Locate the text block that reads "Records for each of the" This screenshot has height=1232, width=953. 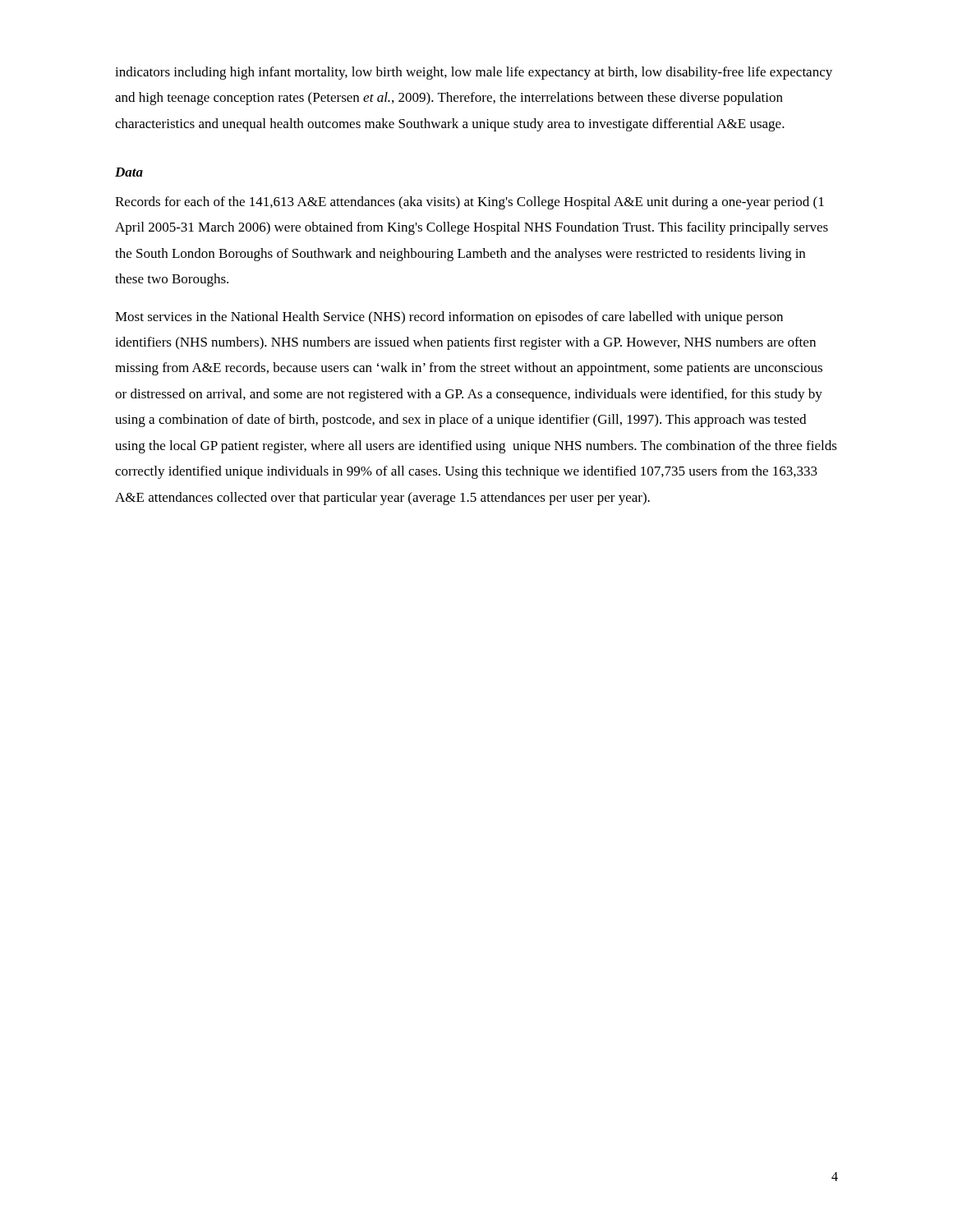(476, 349)
